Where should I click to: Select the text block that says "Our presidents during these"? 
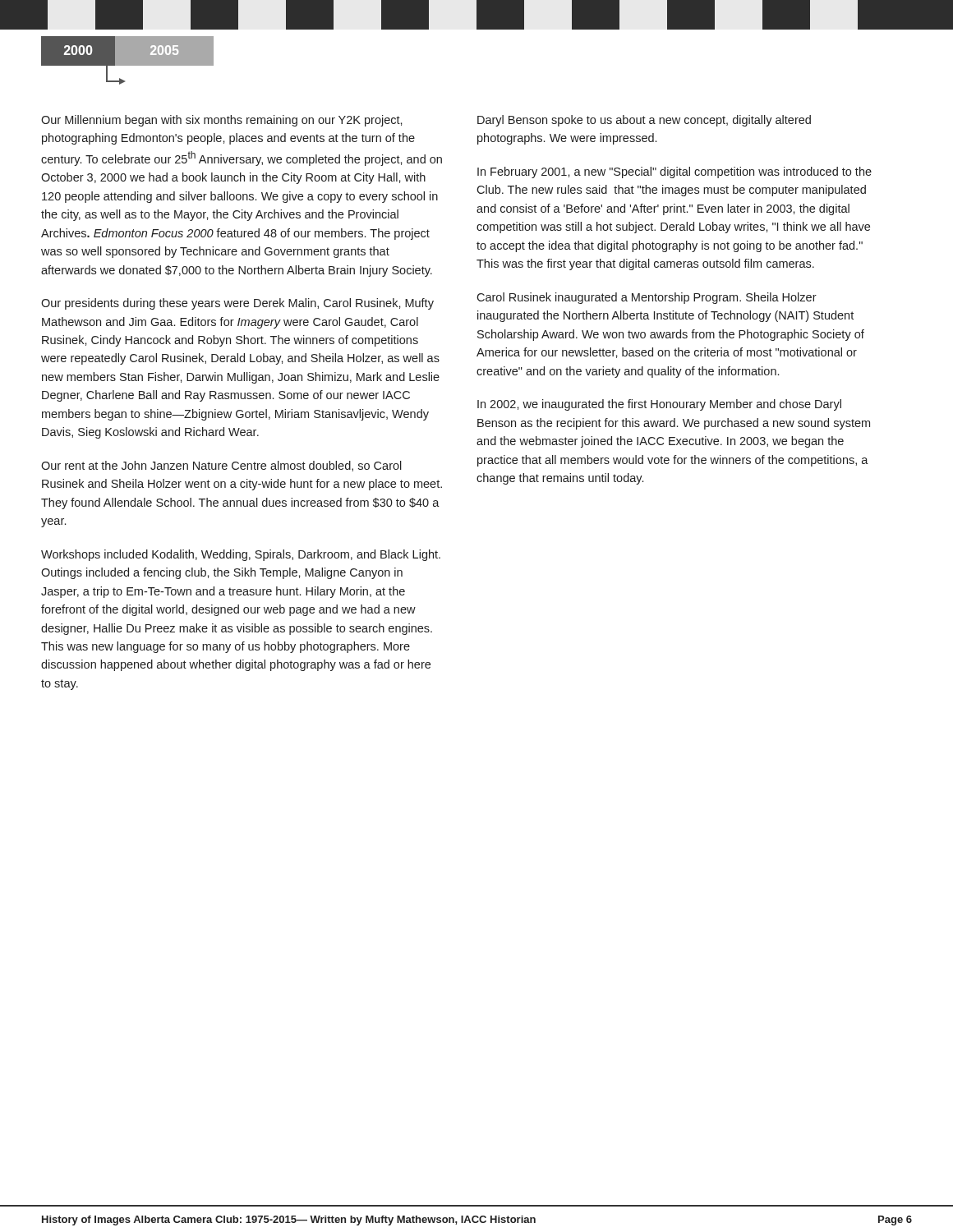tap(240, 368)
